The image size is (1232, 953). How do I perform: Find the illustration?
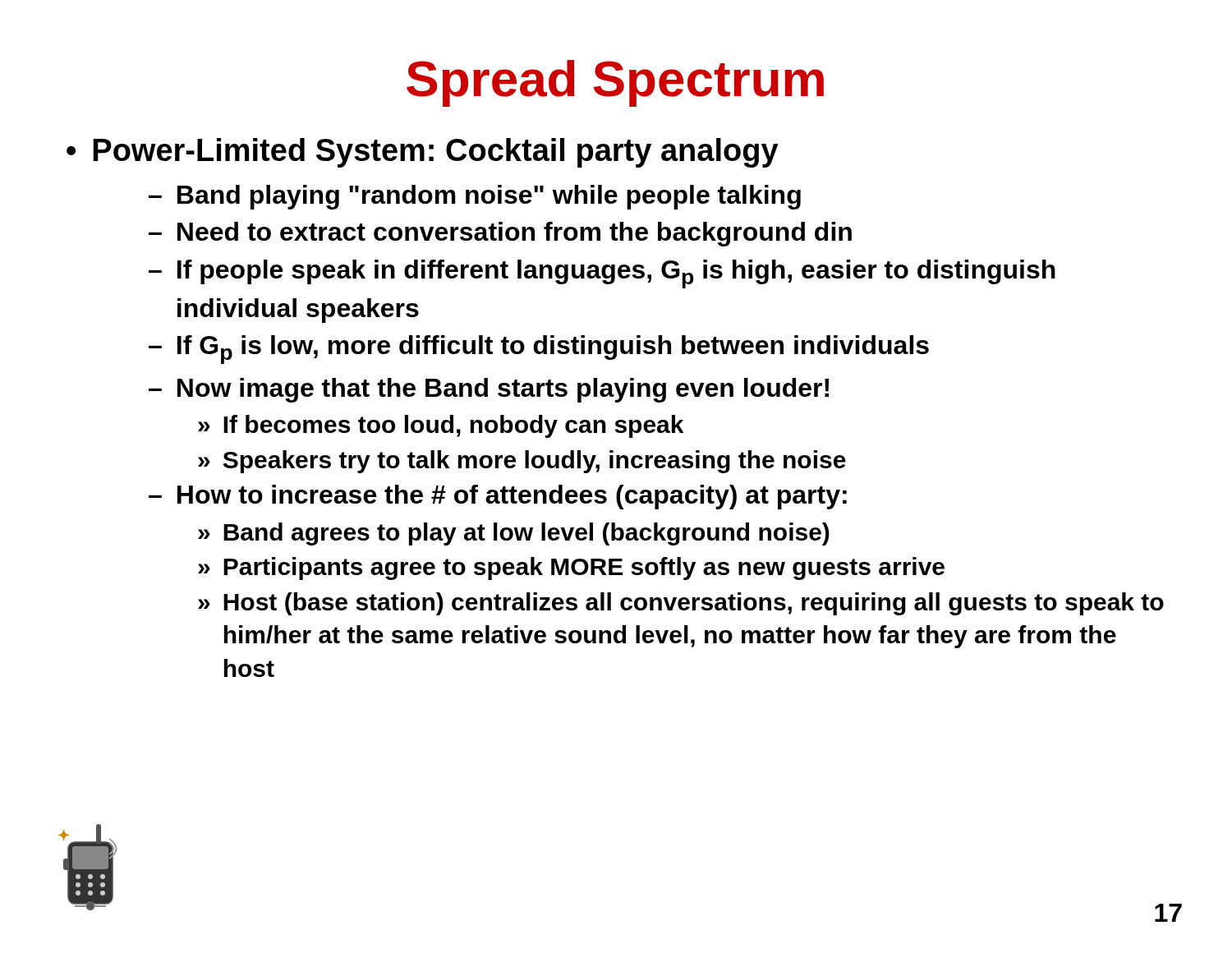(x=90, y=863)
